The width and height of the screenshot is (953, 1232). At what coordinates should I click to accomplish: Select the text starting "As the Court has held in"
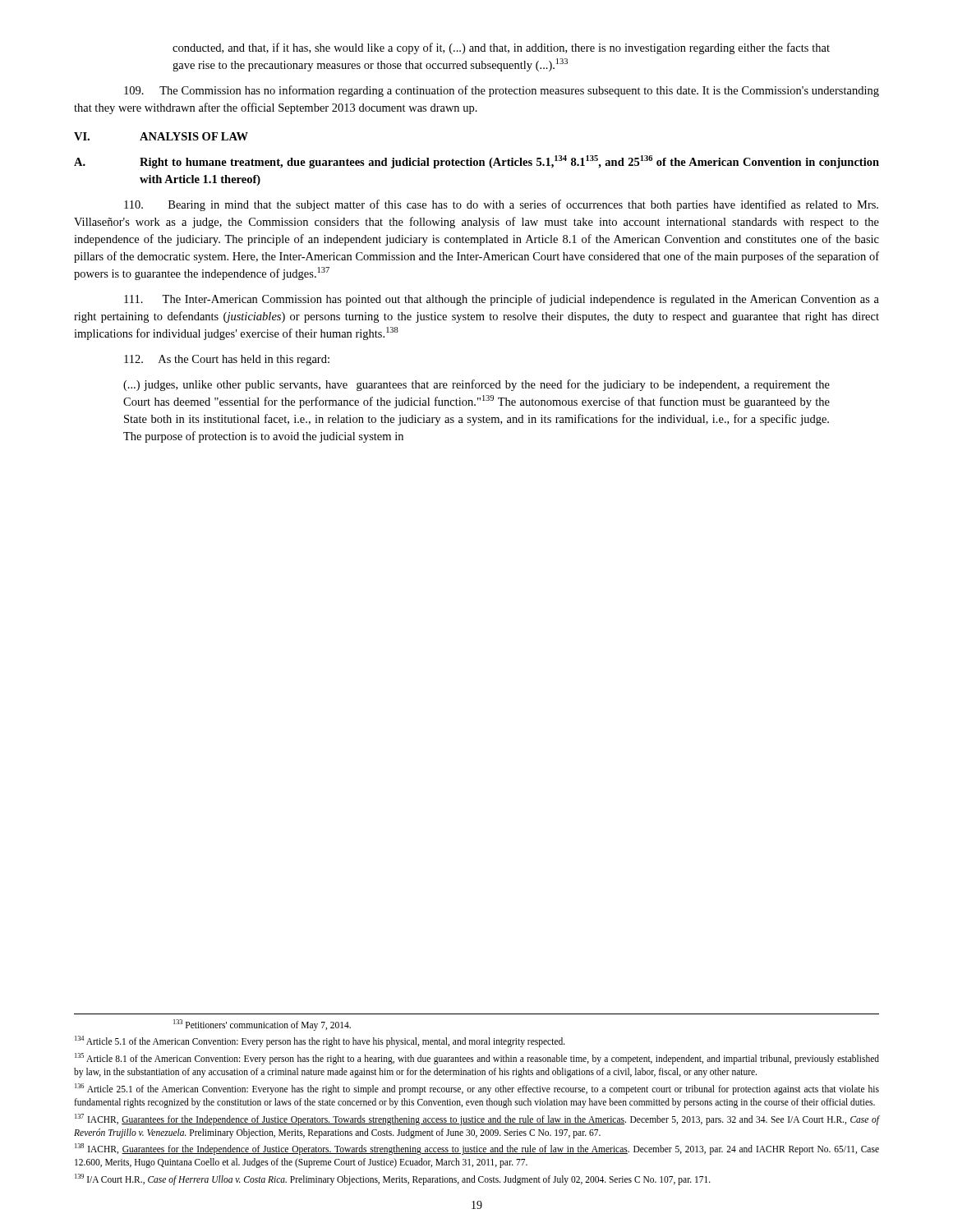pos(227,359)
